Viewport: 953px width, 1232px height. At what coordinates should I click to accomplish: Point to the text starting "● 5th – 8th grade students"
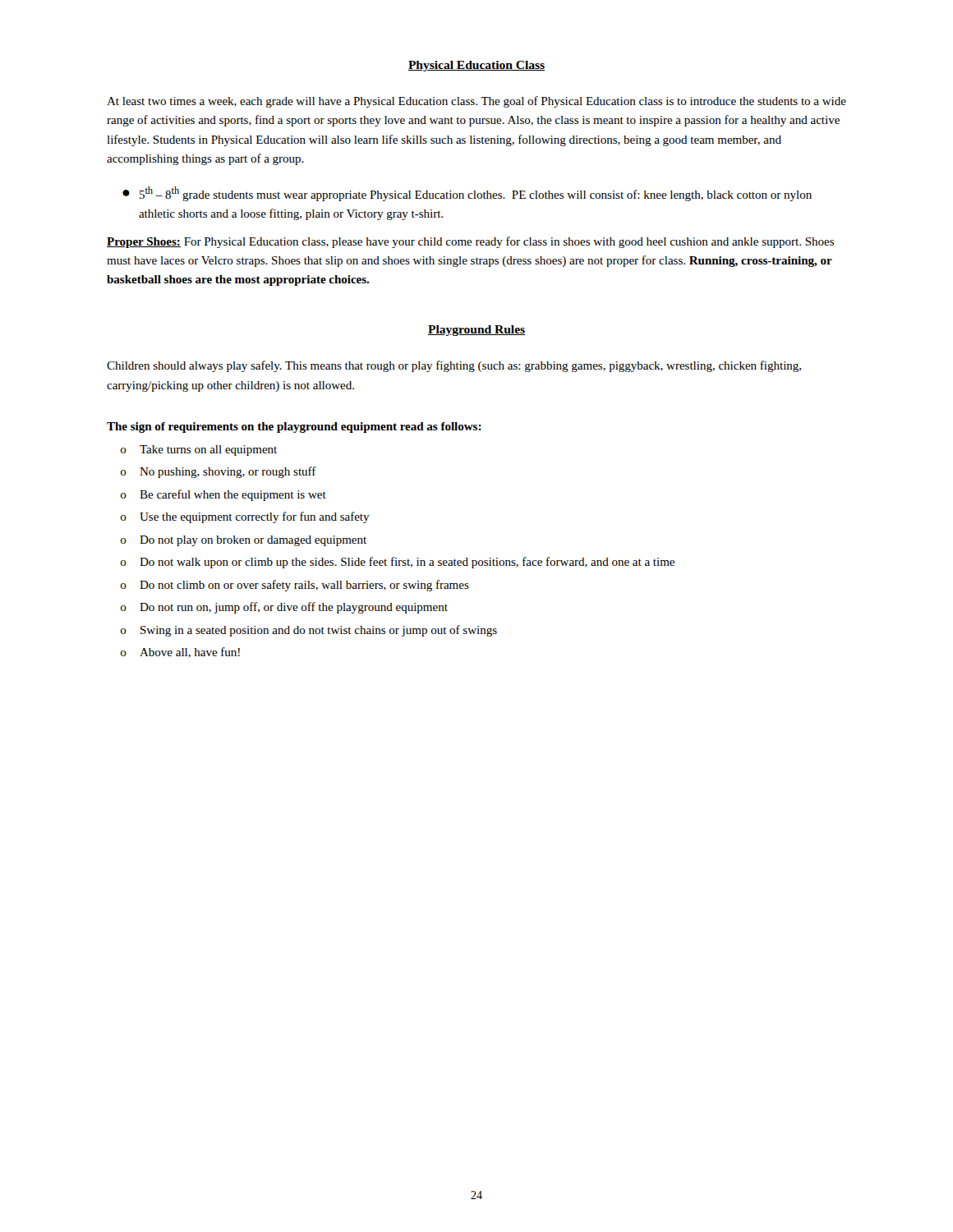tap(484, 204)
